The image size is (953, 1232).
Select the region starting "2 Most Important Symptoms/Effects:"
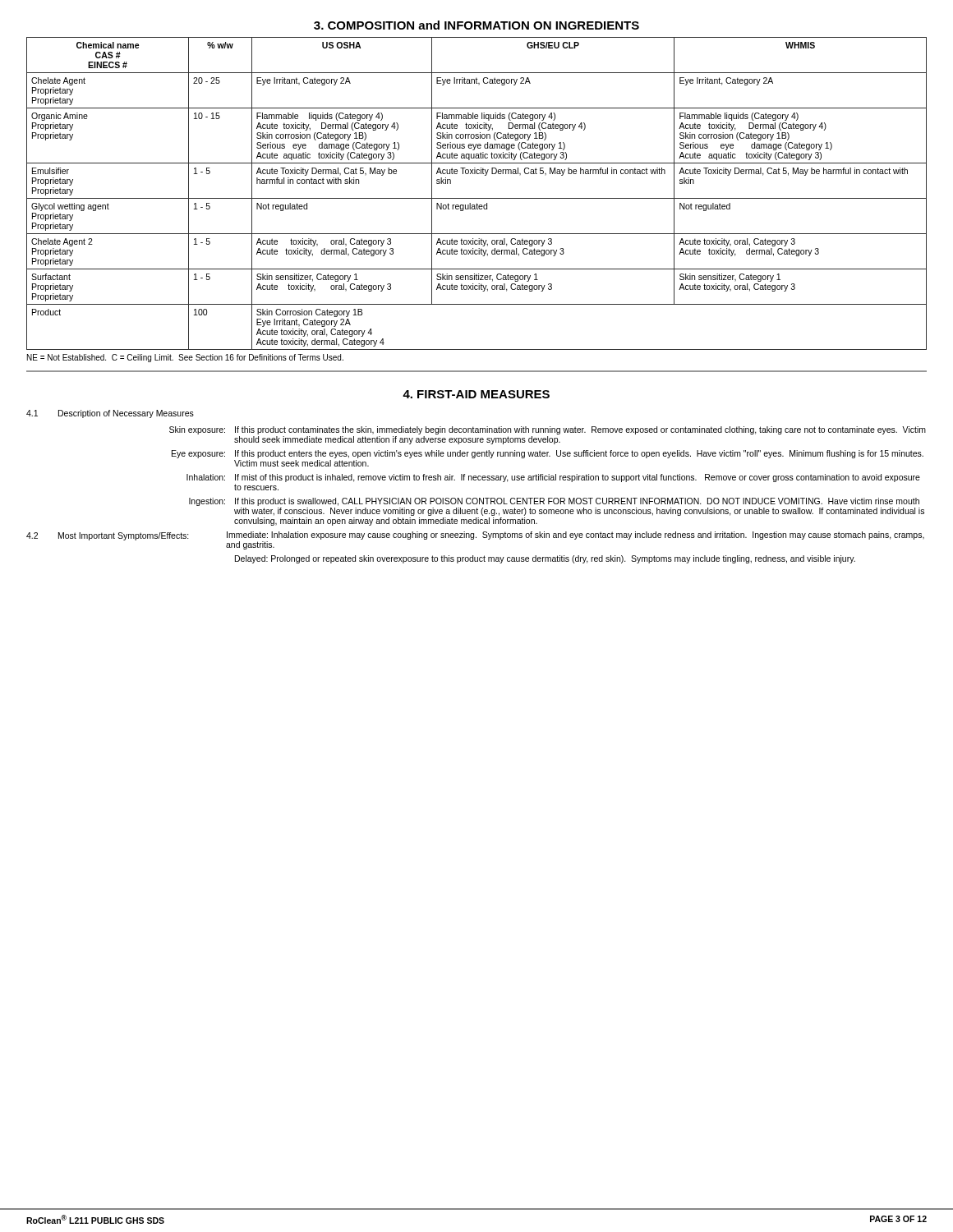coord(476,540)
